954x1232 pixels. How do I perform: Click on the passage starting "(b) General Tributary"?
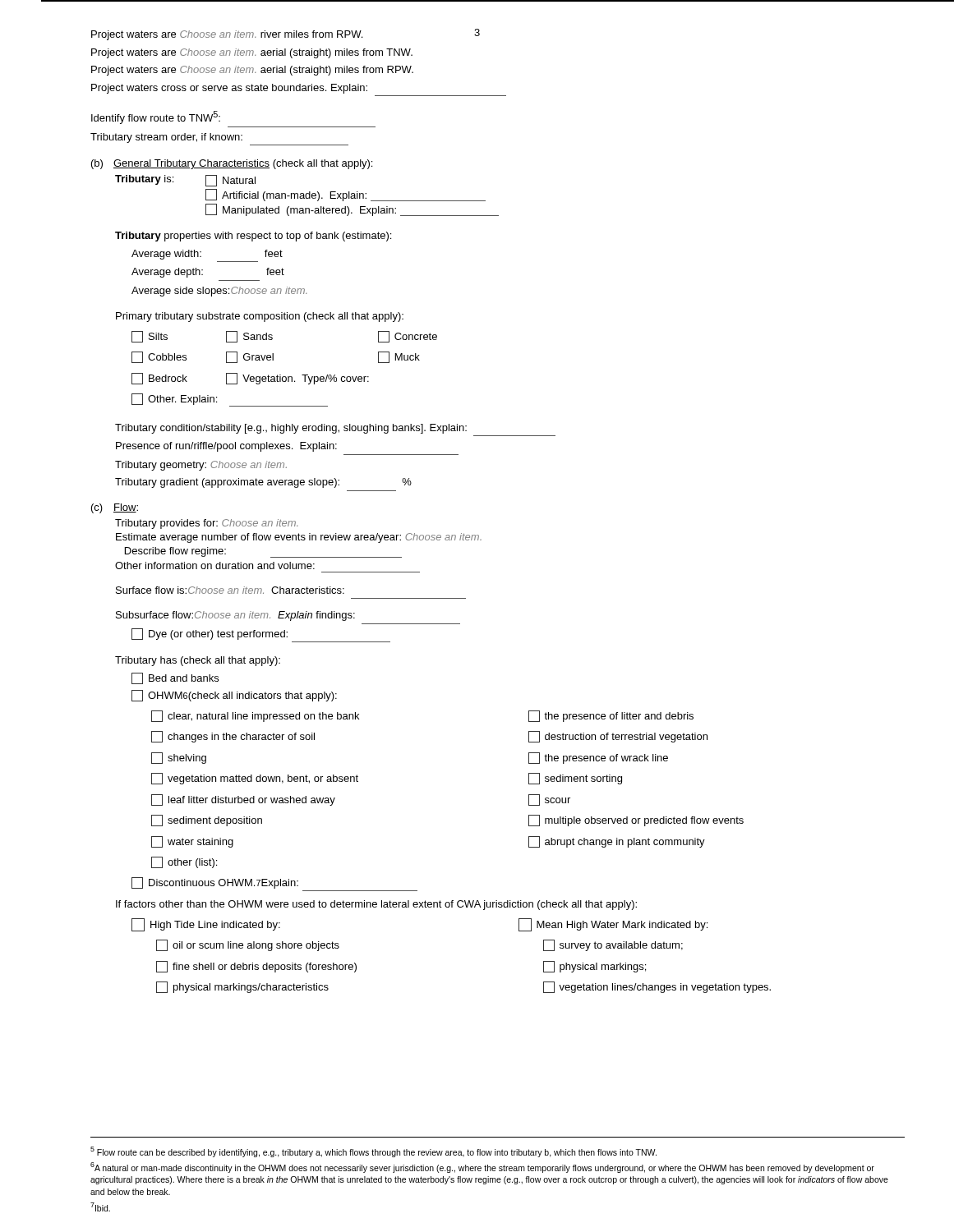click(232, 164)
